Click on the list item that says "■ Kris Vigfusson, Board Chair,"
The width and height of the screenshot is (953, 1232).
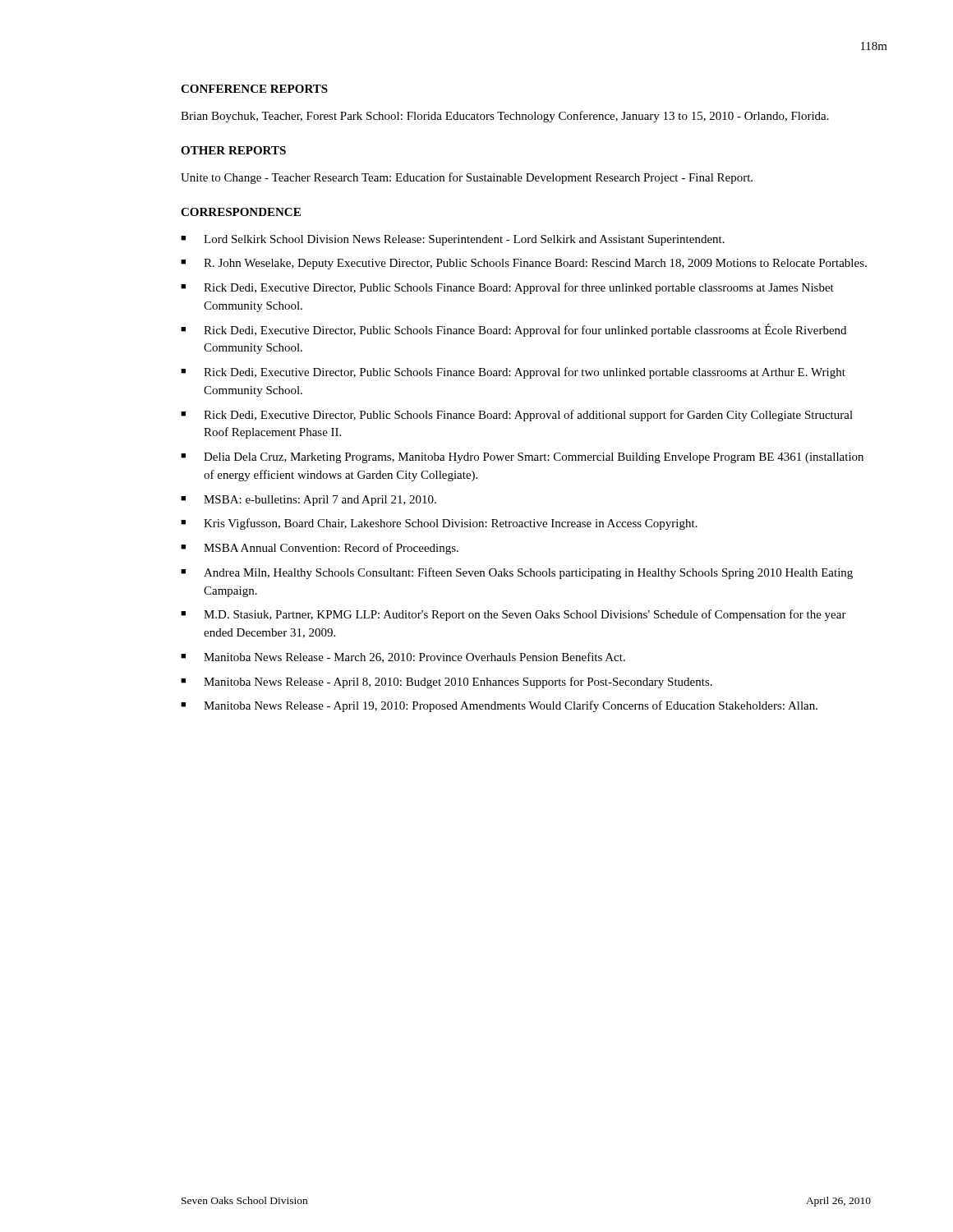pyautogui.click(x=526, y=524)
